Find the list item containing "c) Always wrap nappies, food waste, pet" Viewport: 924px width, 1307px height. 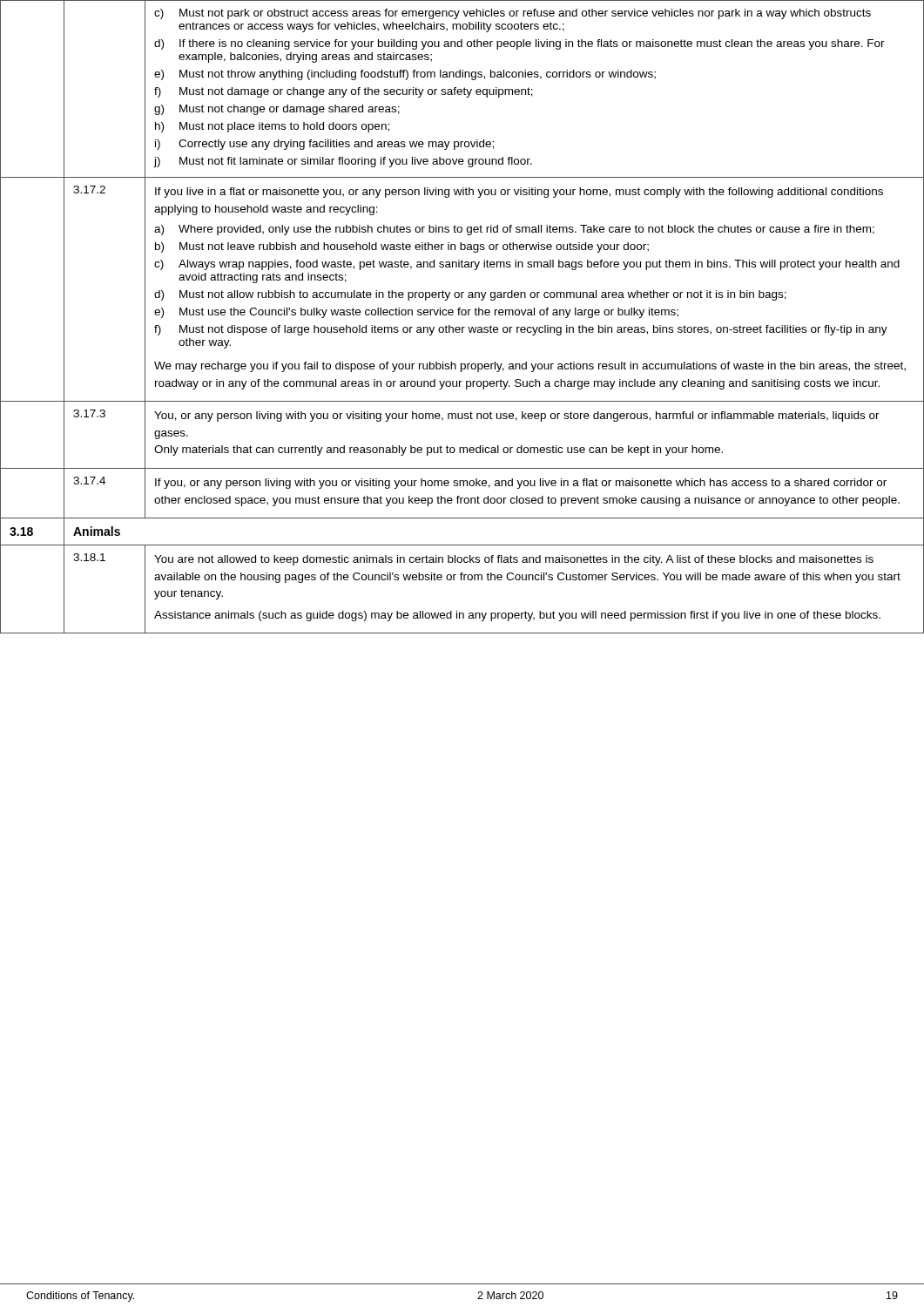(534, 270)
